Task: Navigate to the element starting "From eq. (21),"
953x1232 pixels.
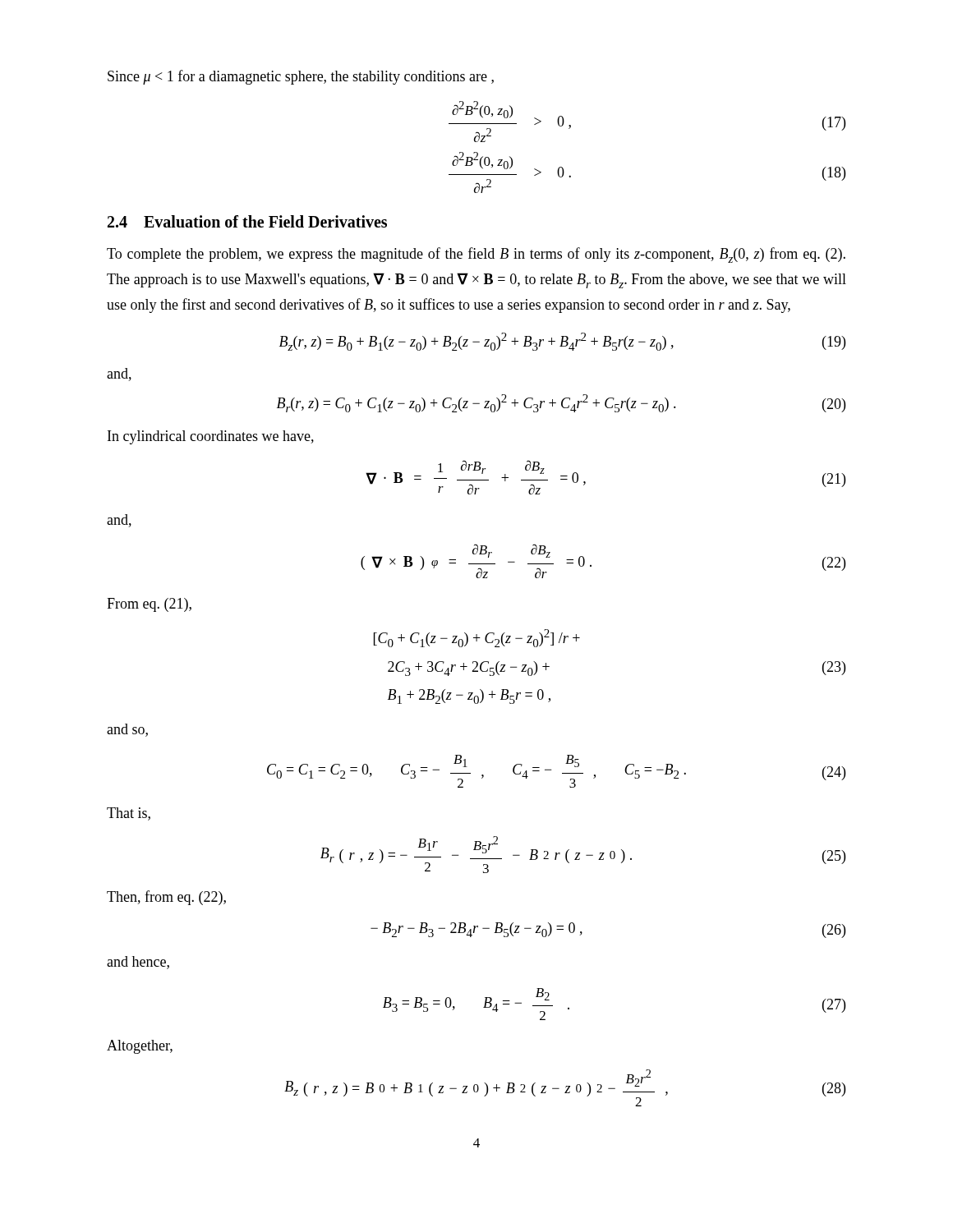Action: pos(149,605)
